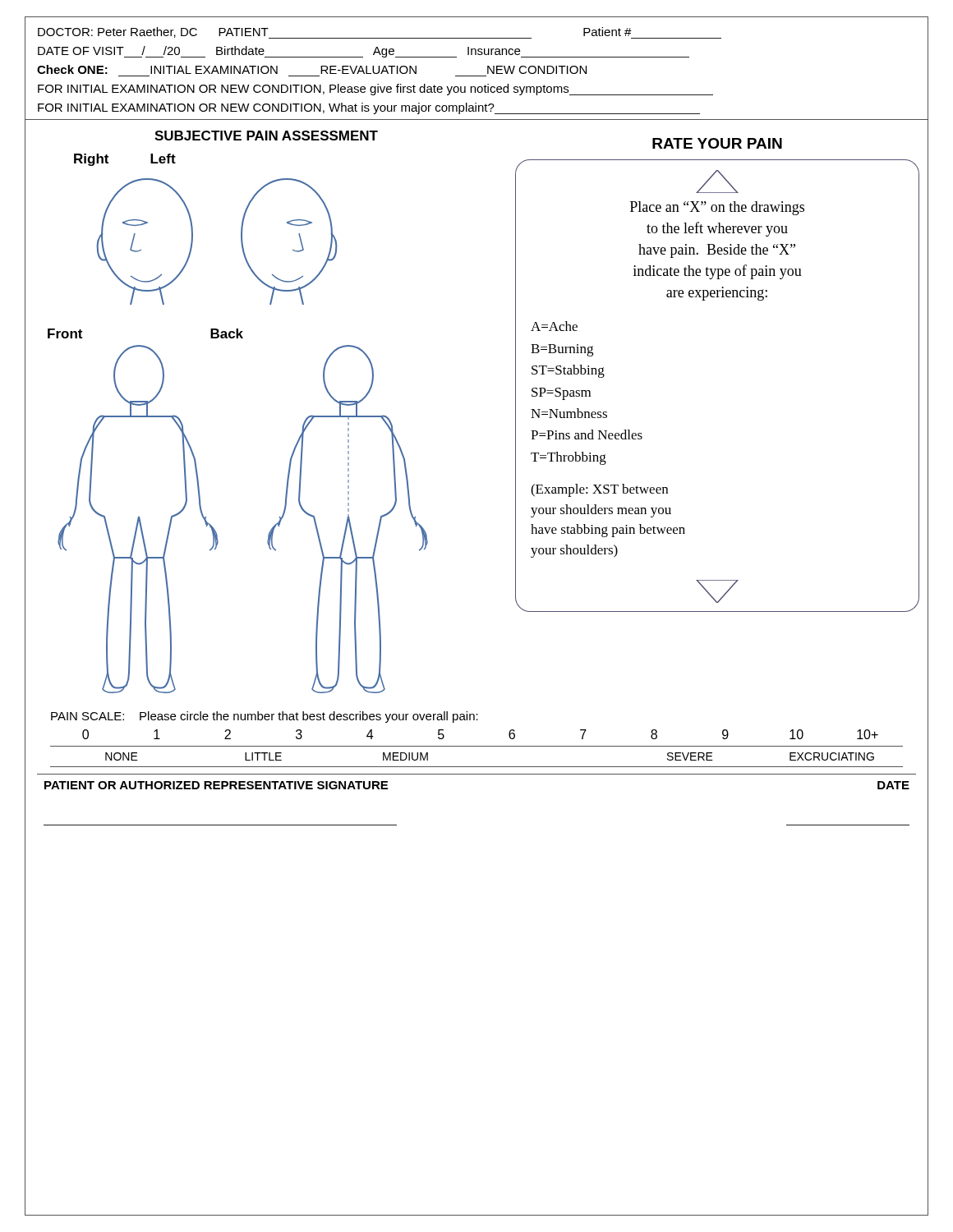The image size is (953, 1232).
Task: Click on the text block that reads "Place an “X” on the drawings"
Action: (x=717, y=250)
